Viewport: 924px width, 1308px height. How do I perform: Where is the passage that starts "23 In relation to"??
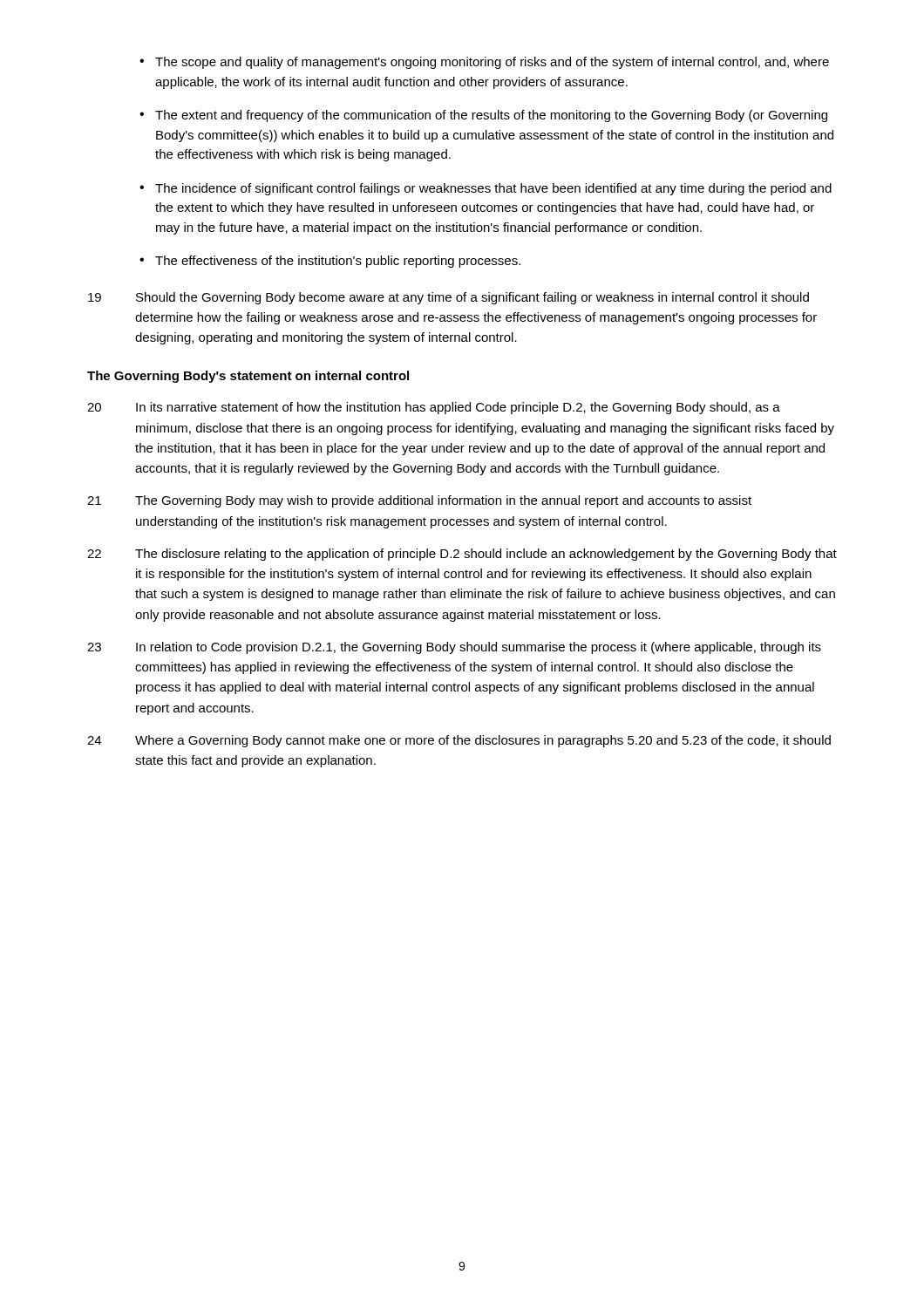point(462,677)
